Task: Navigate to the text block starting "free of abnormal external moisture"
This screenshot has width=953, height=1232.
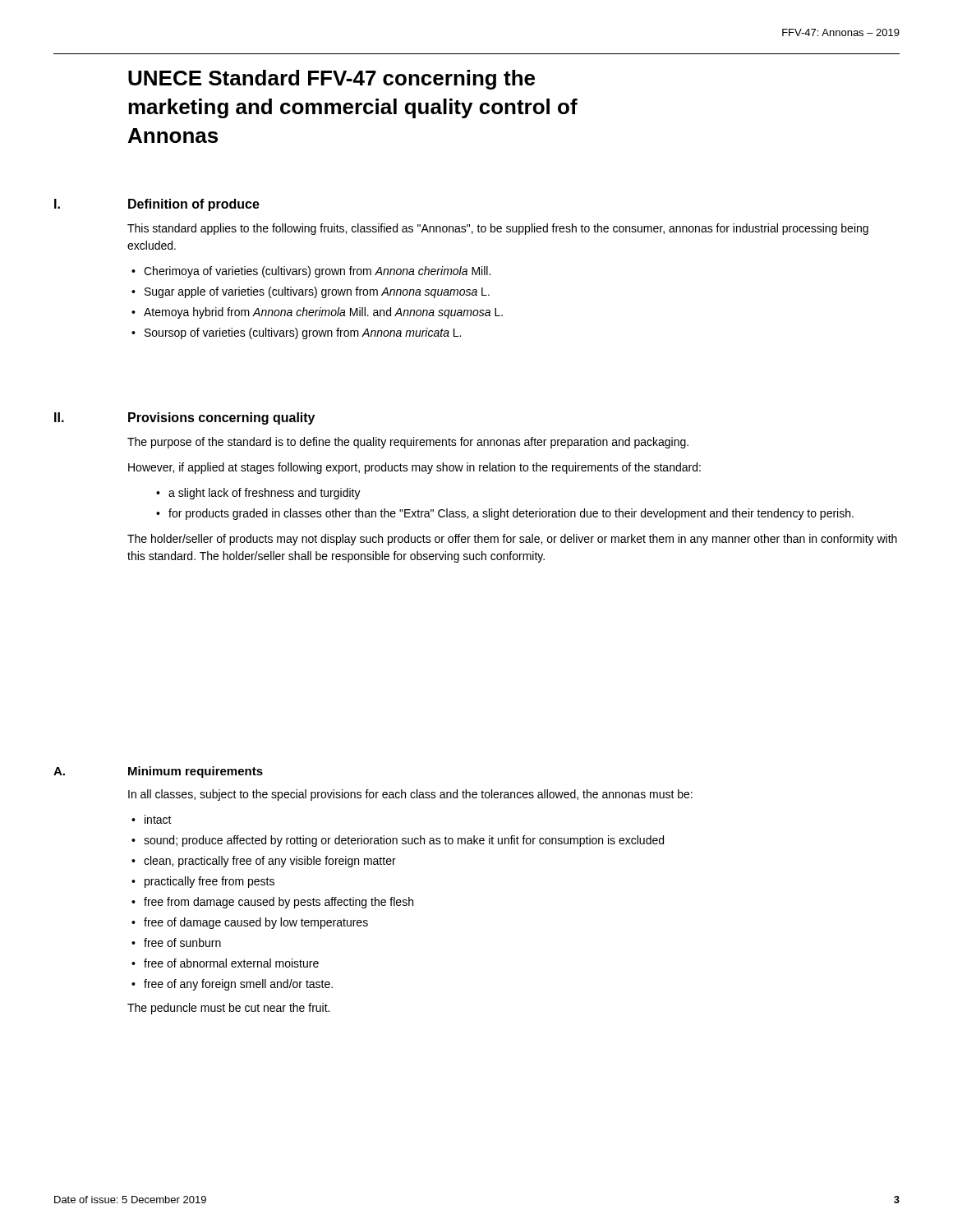Action: click(231, 963)
